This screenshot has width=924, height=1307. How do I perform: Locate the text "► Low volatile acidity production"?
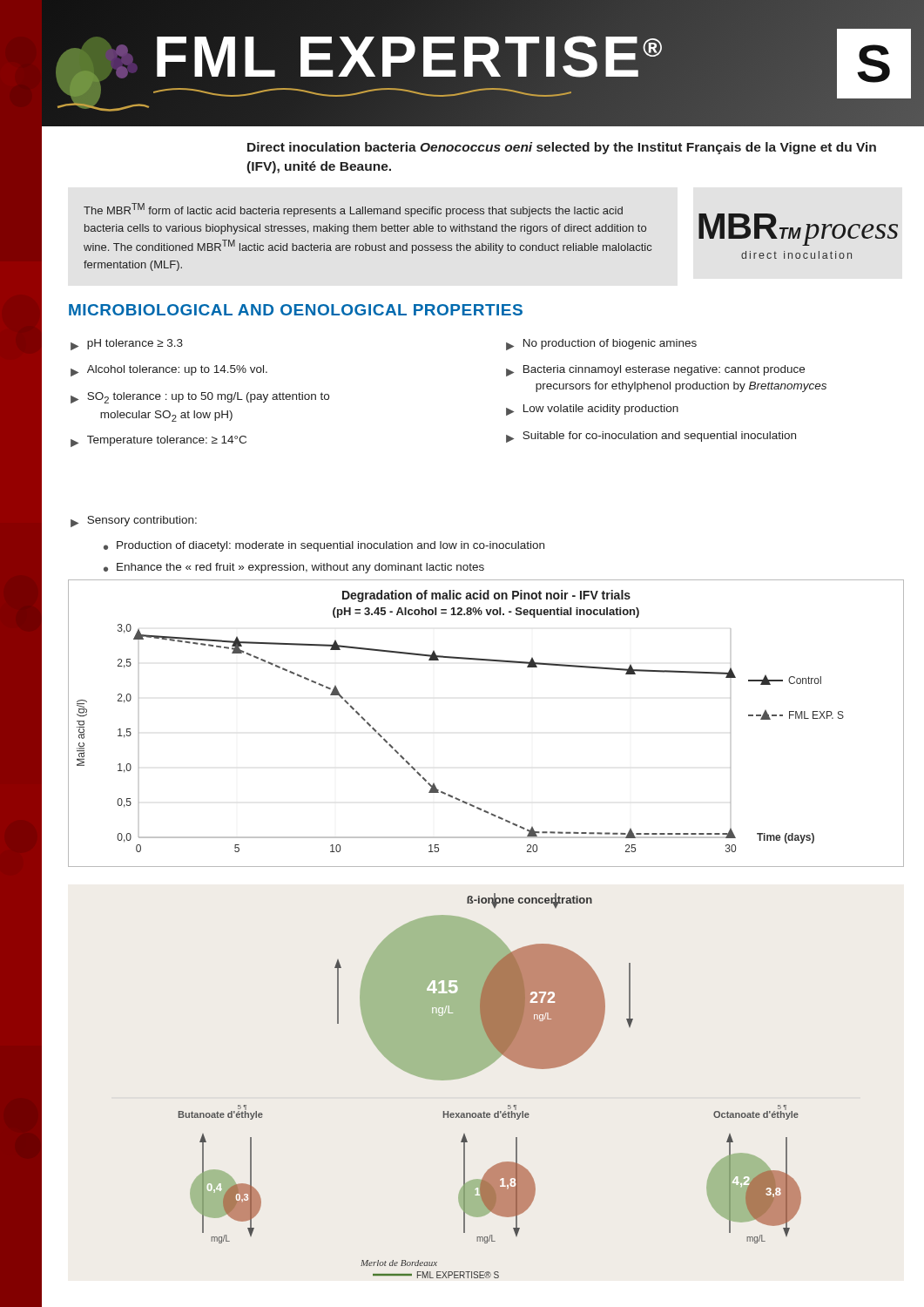(x=591, y=411)
